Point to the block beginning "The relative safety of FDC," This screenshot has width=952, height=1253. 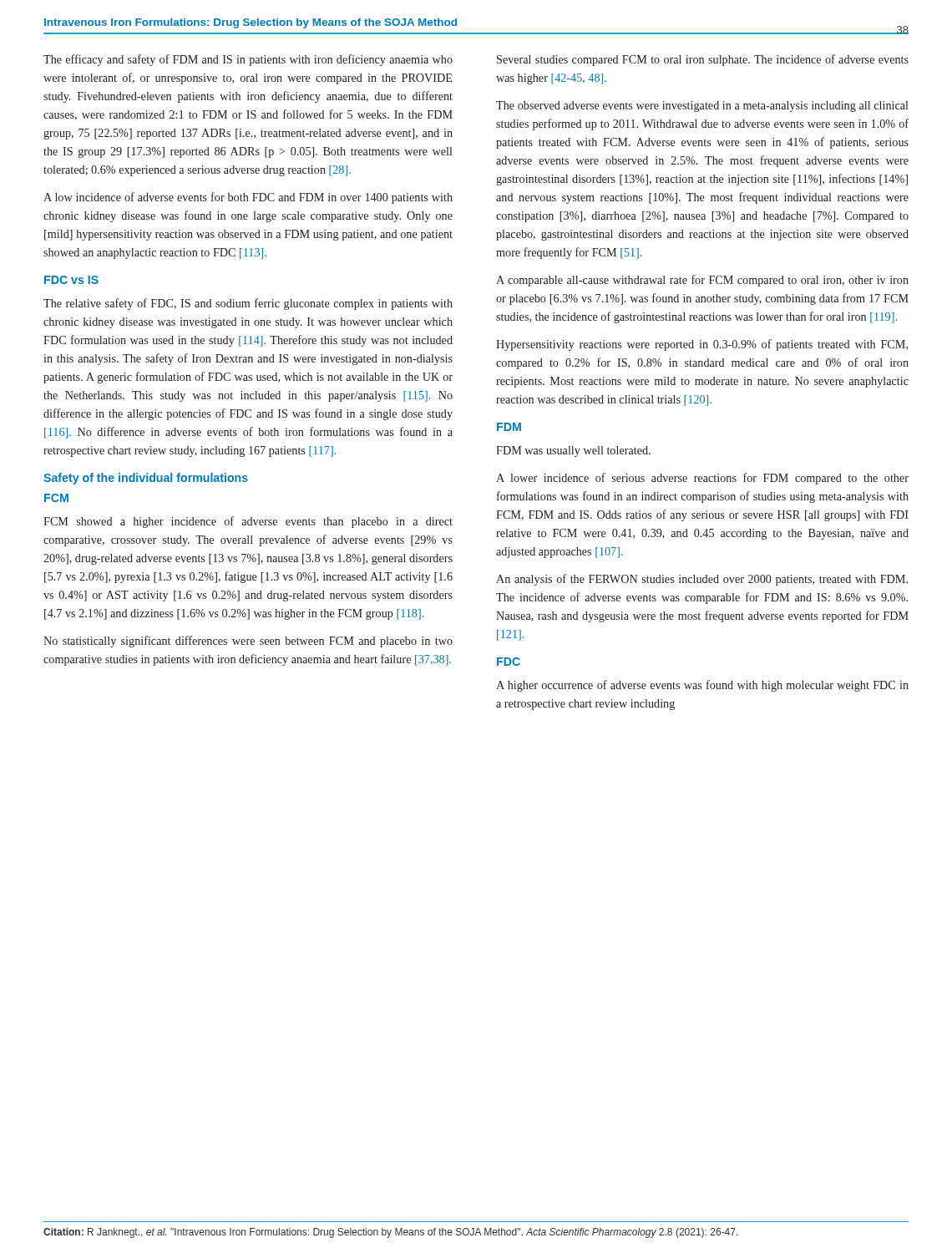[248, 377]
